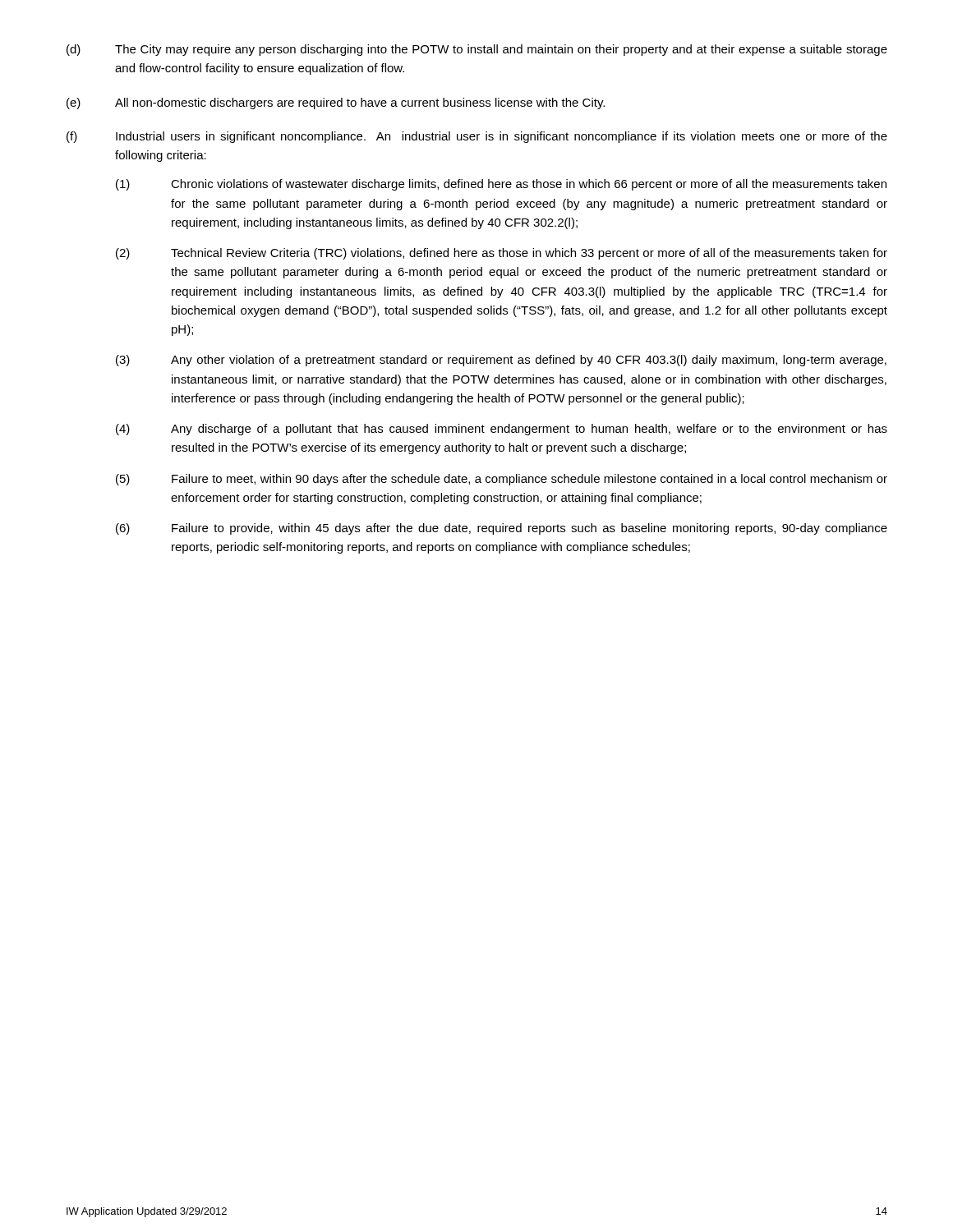The image size is (953, 1232).
Task: Find the block on this page that starts "(e) All non-domestic dischargers are required to"
Action: (x=336, y=102)
